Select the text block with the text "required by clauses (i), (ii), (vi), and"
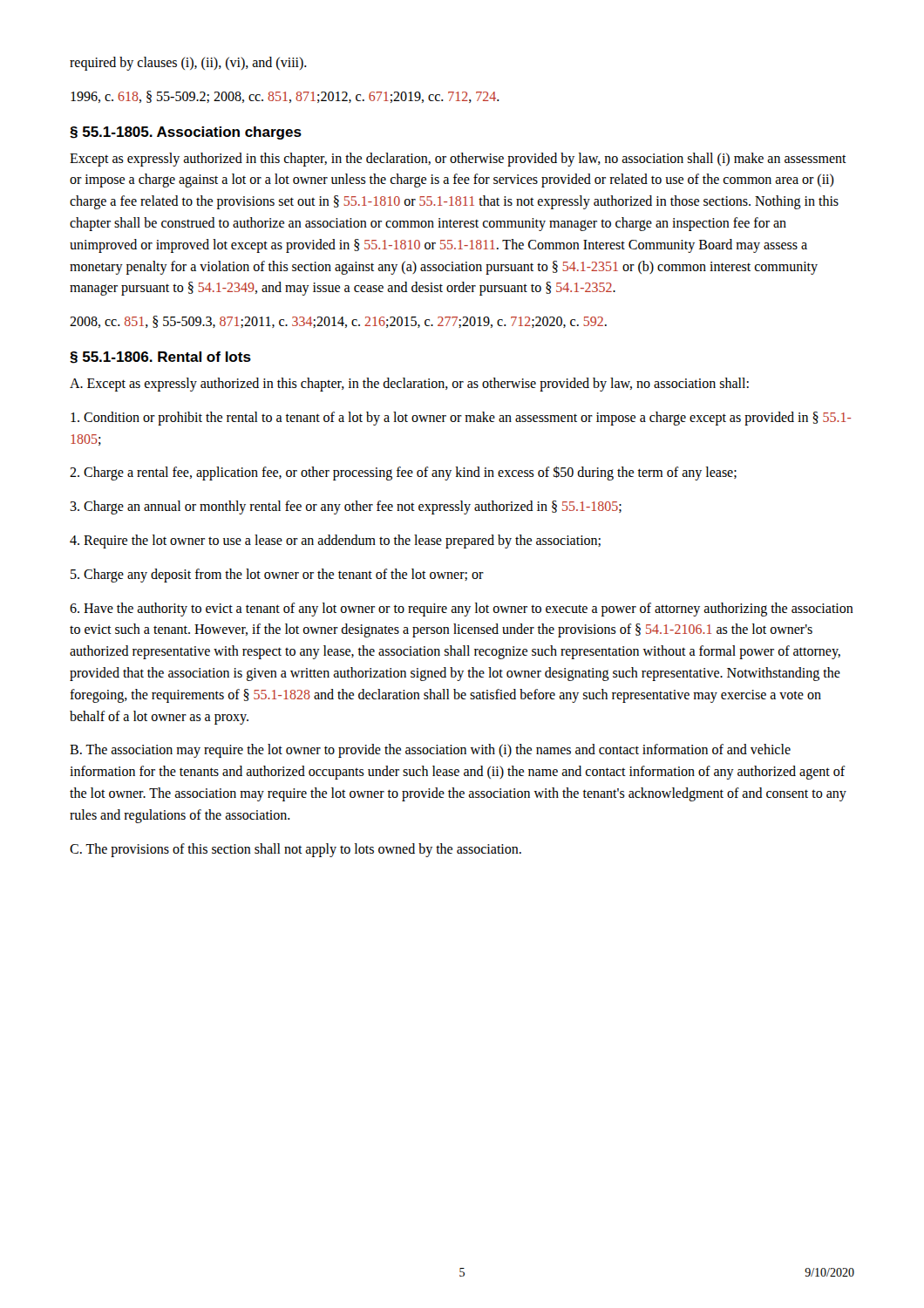 point(188,62)
